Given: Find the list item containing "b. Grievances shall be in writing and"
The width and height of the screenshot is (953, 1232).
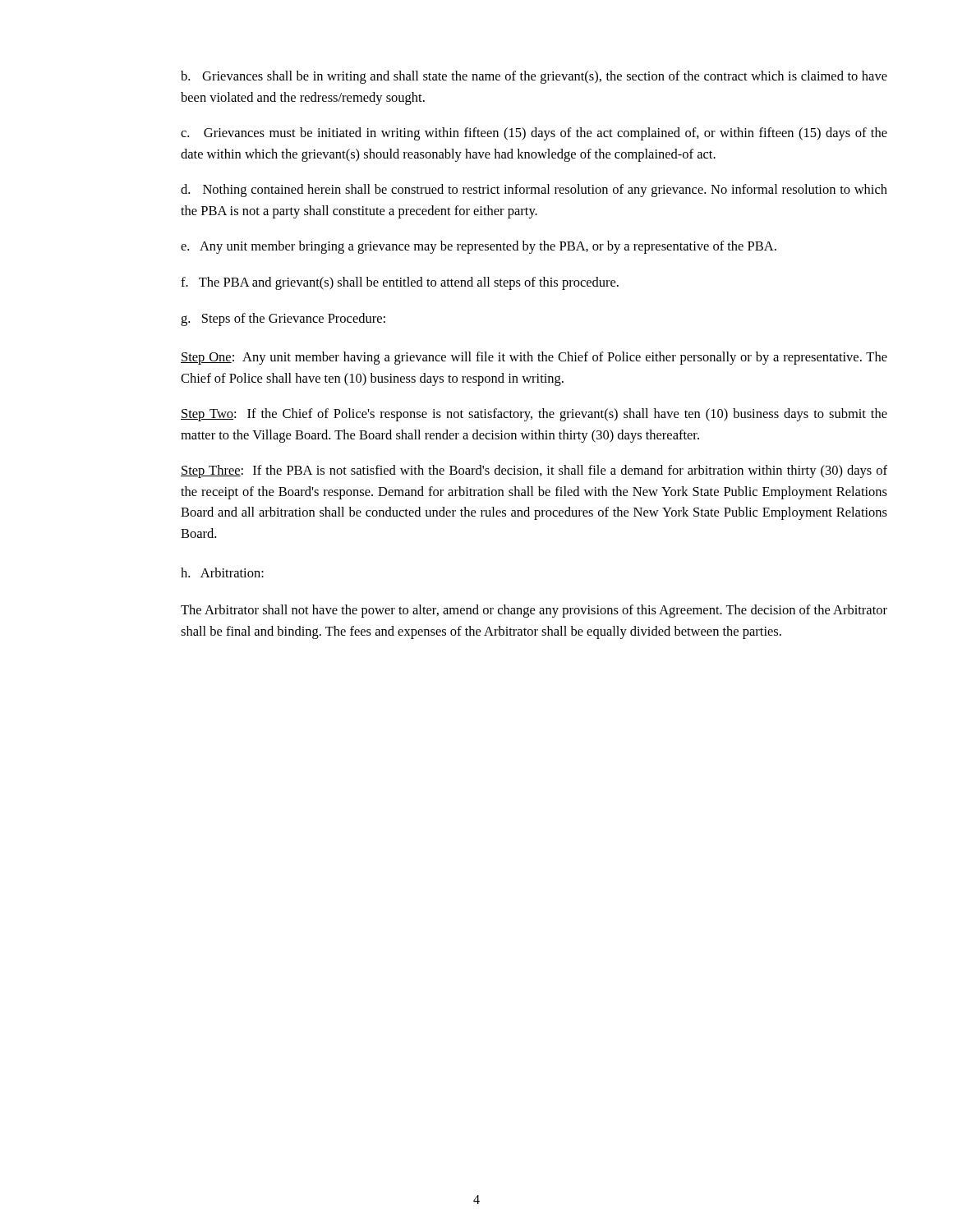Looking at the screenshot, I should (x=485, y=87).
